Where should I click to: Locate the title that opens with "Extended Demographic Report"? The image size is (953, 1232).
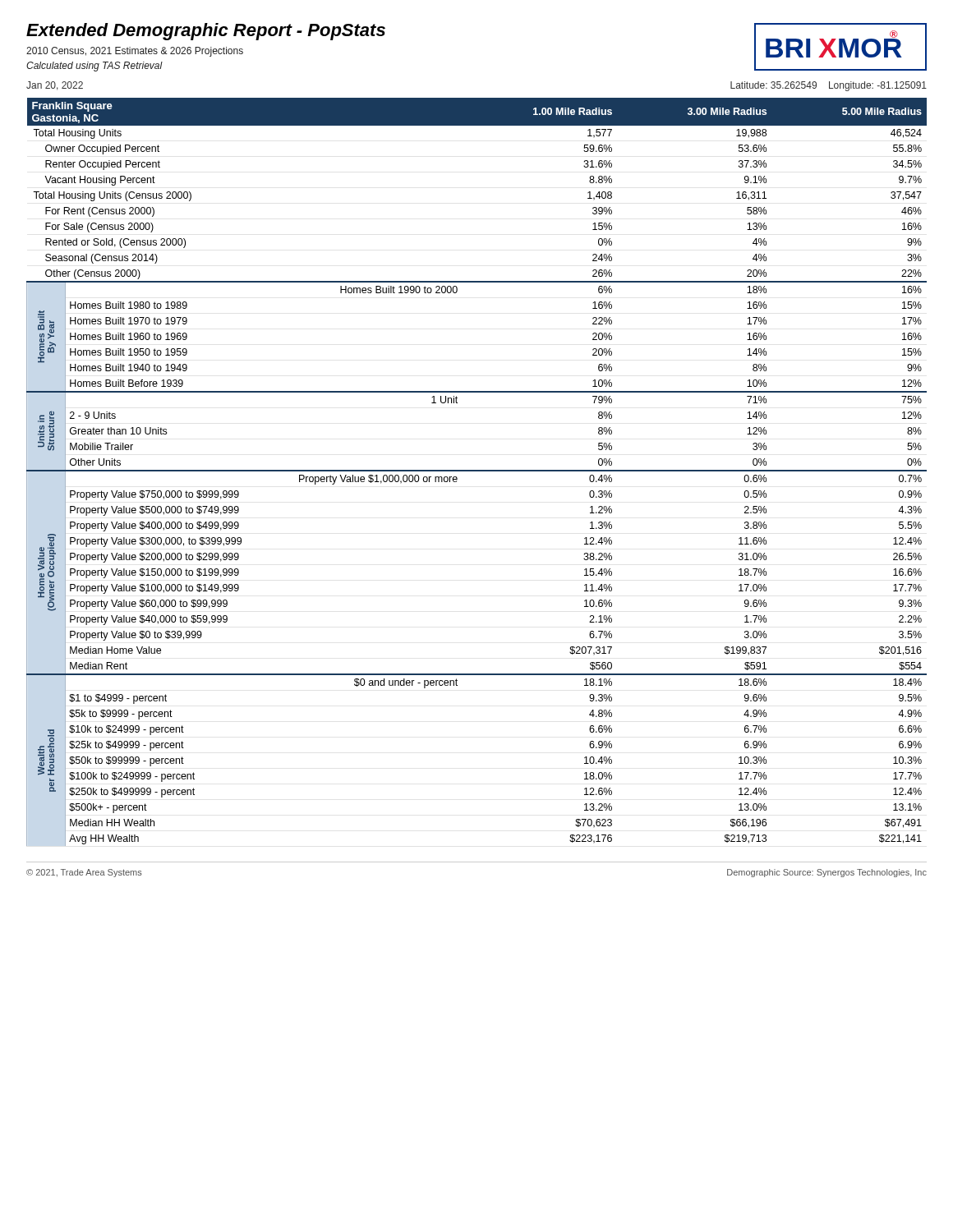coord(206,30)
